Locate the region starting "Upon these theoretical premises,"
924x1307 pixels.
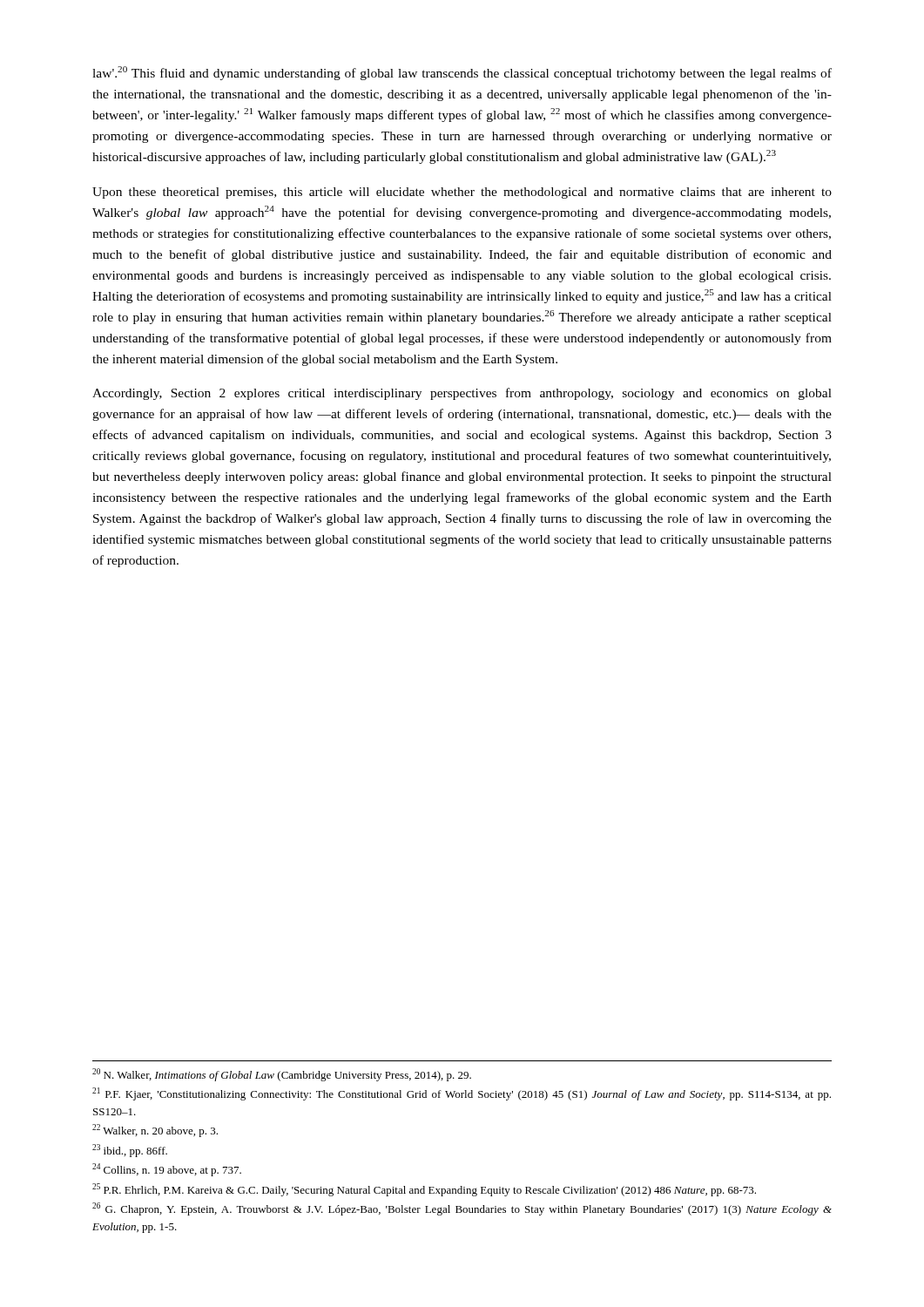[x=462, y=275]
